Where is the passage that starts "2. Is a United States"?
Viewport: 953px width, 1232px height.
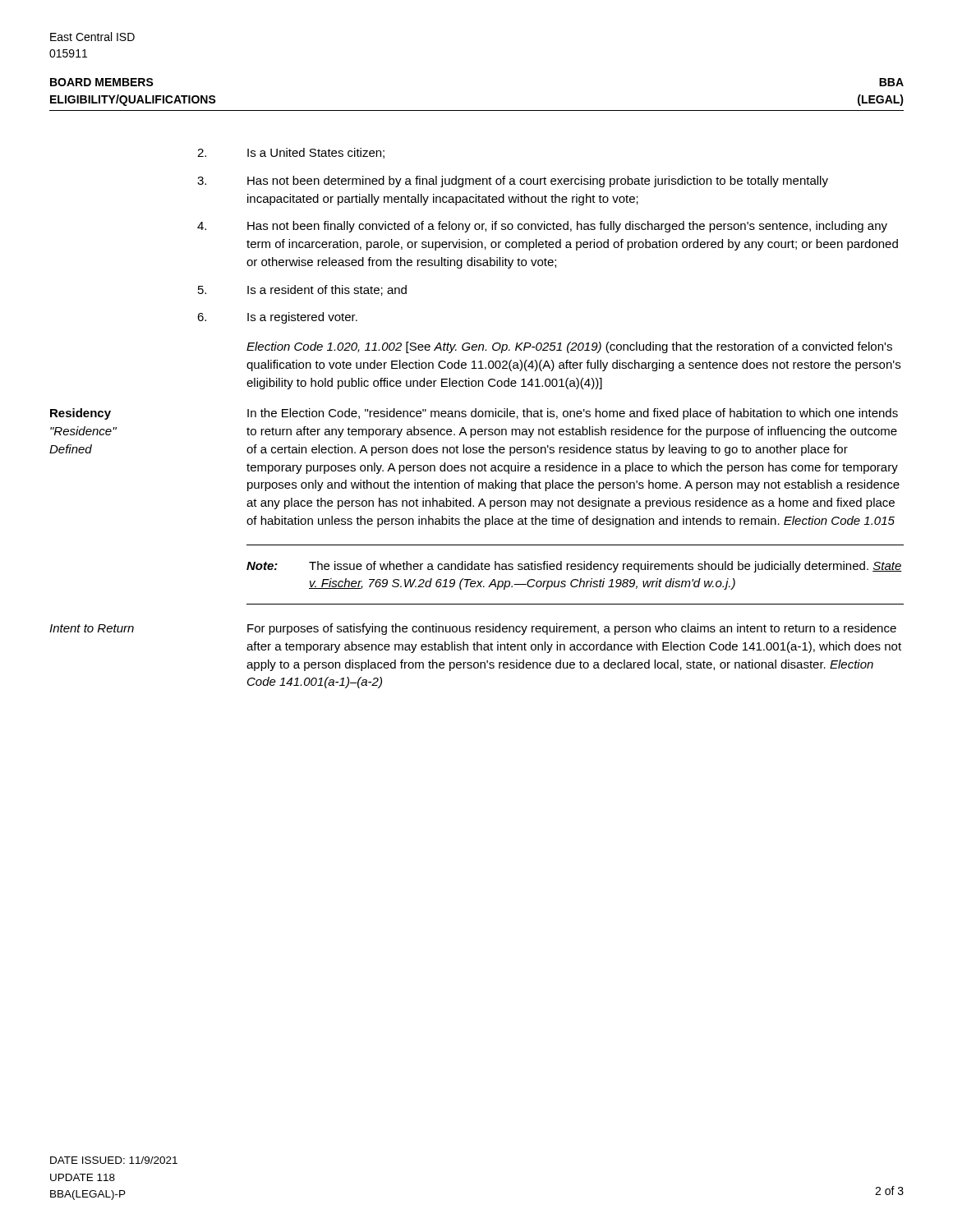tap(291, 153)
